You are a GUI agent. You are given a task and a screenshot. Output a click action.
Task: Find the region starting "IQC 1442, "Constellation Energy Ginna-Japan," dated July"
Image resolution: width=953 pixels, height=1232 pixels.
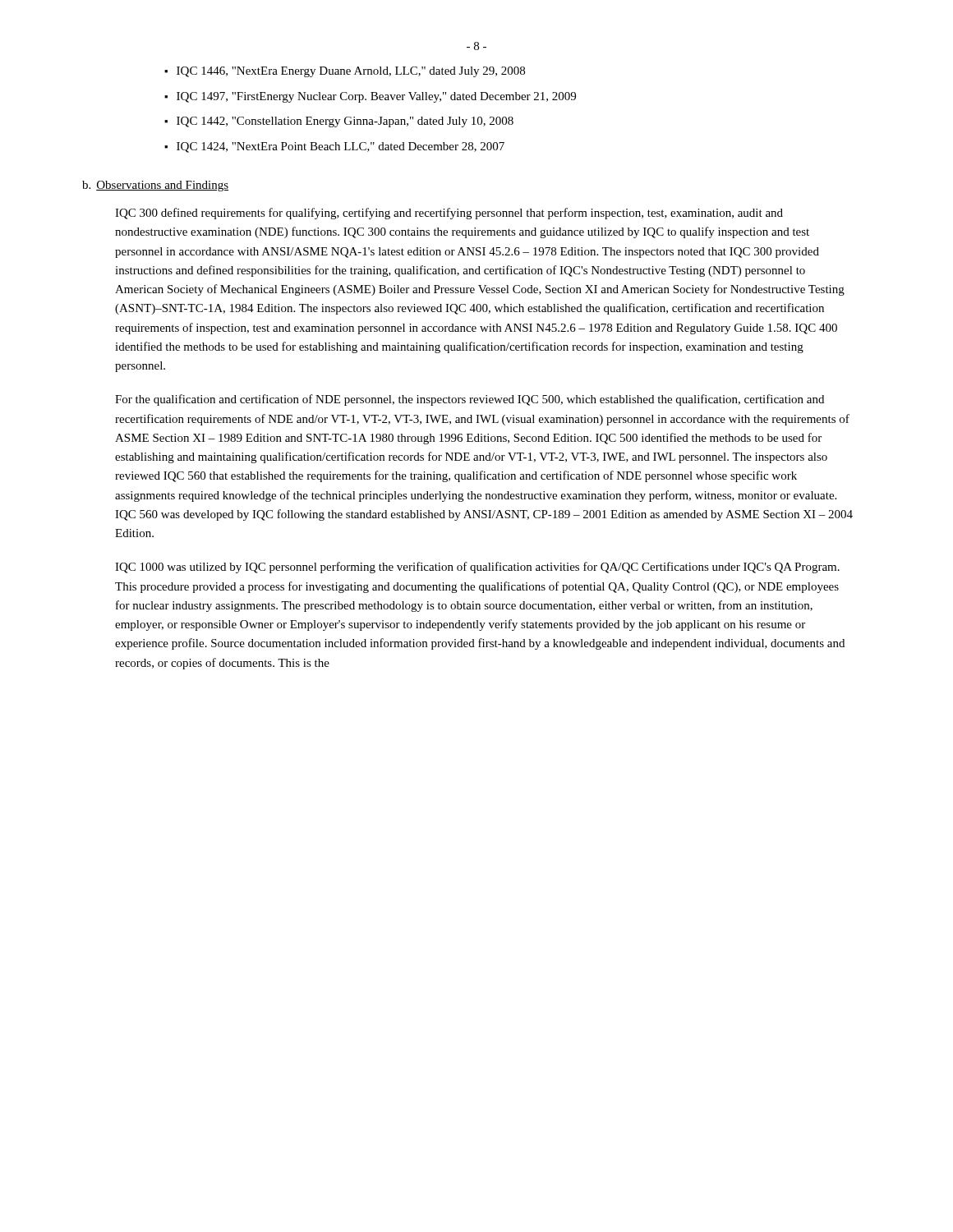(345, 121)
